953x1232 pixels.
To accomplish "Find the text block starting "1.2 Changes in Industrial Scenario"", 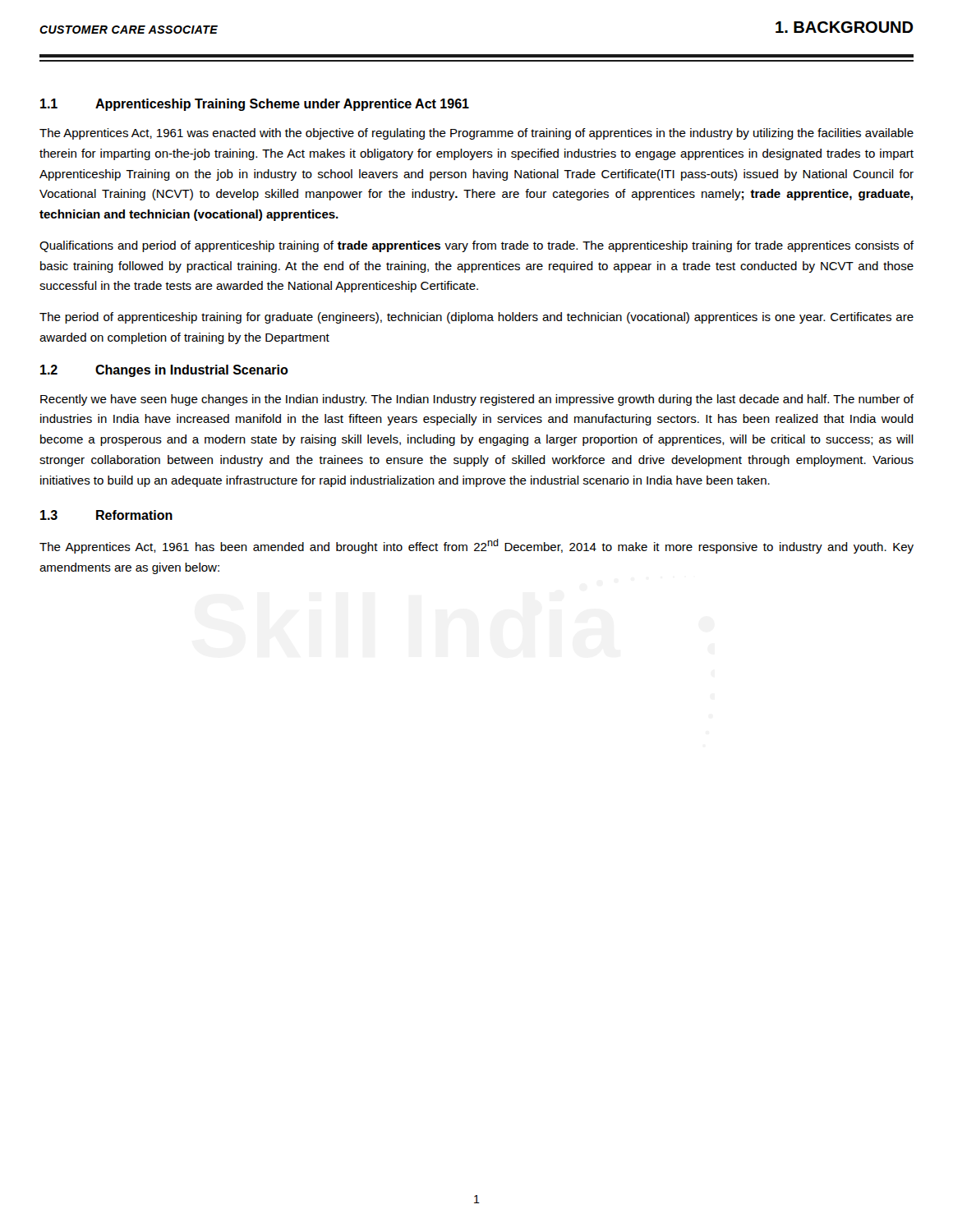I will click(x=164, y=370).
